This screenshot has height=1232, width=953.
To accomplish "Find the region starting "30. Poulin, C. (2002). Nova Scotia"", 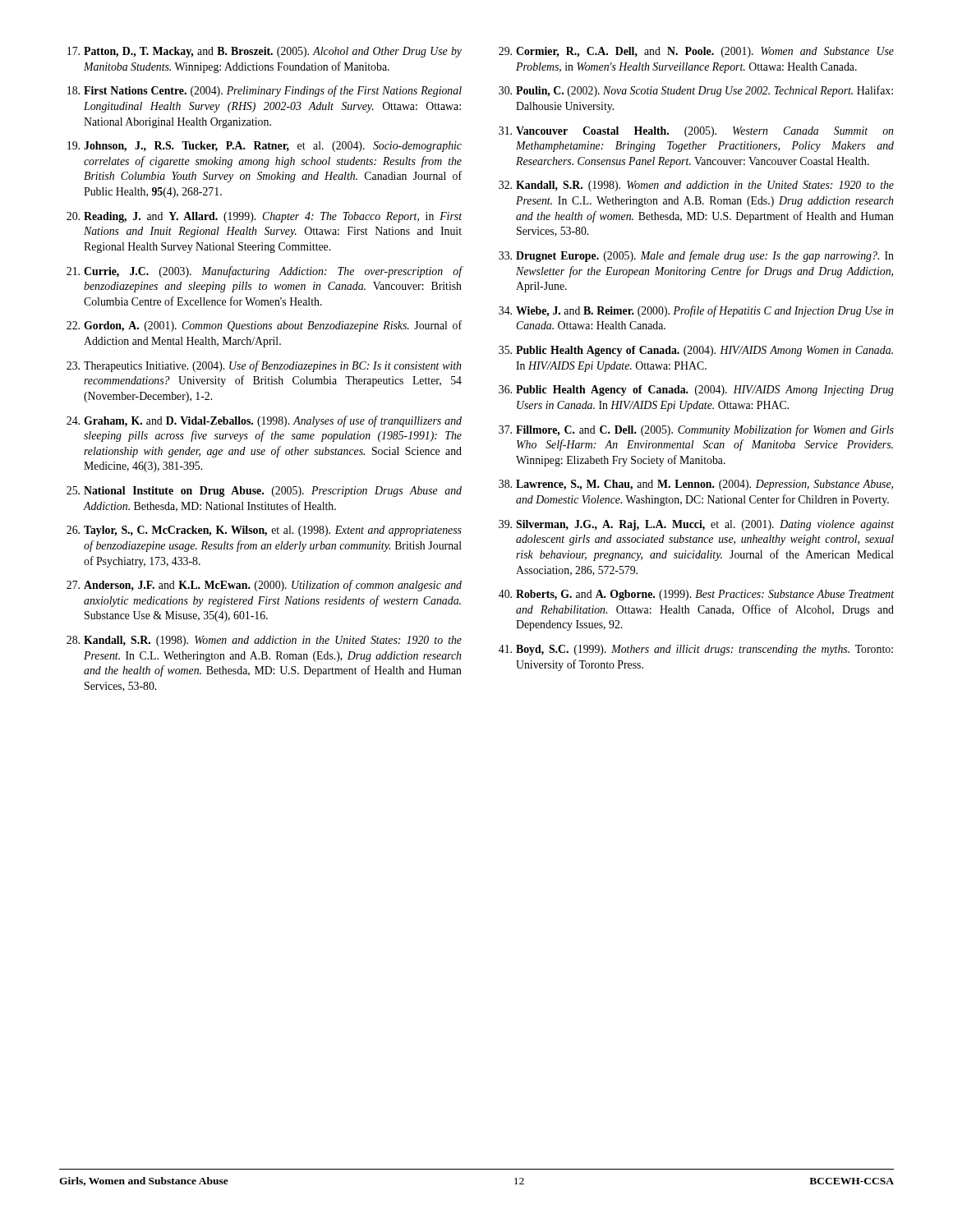I will click(693, 99).
